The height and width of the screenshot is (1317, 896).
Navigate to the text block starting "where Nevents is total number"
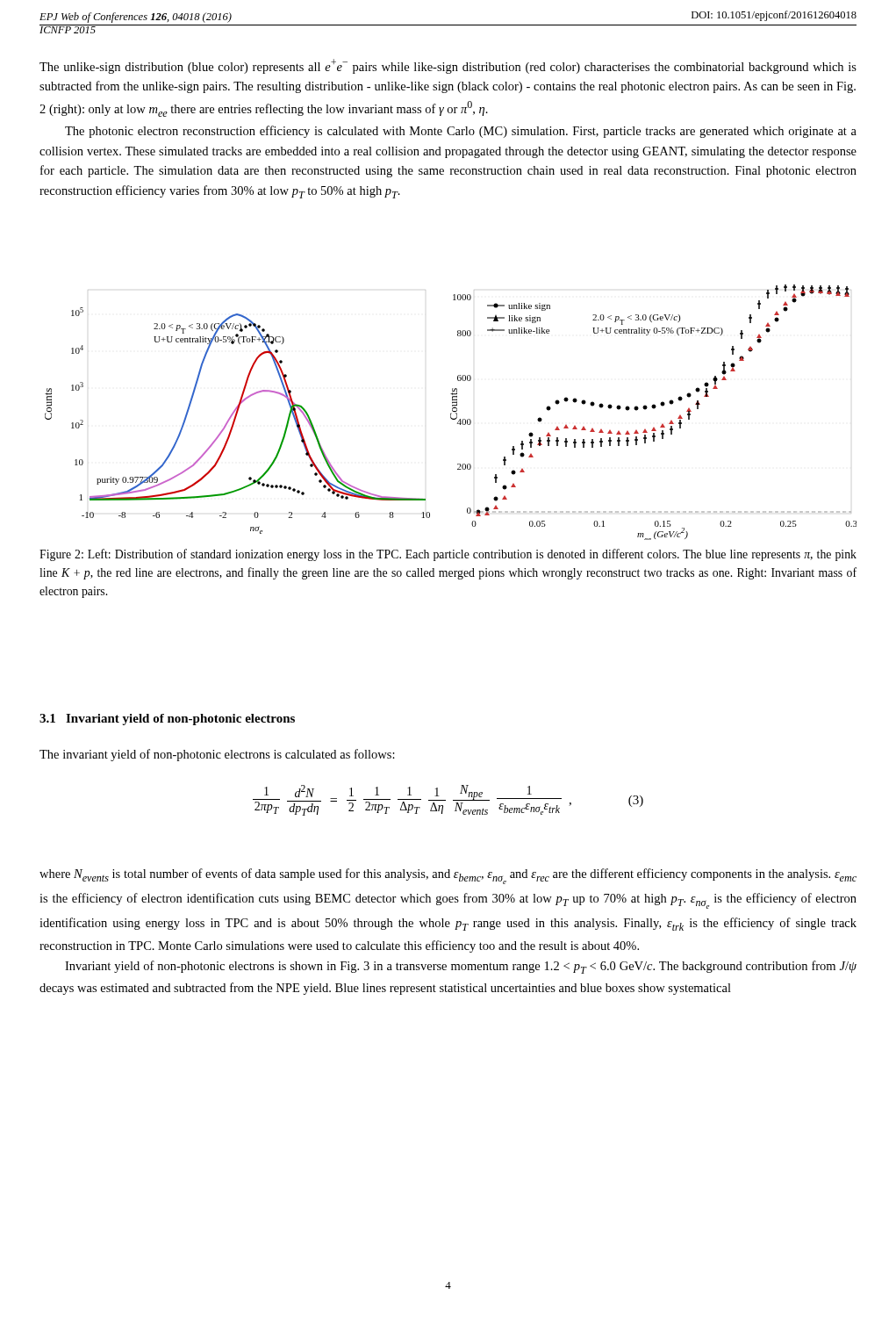point(448,932)
